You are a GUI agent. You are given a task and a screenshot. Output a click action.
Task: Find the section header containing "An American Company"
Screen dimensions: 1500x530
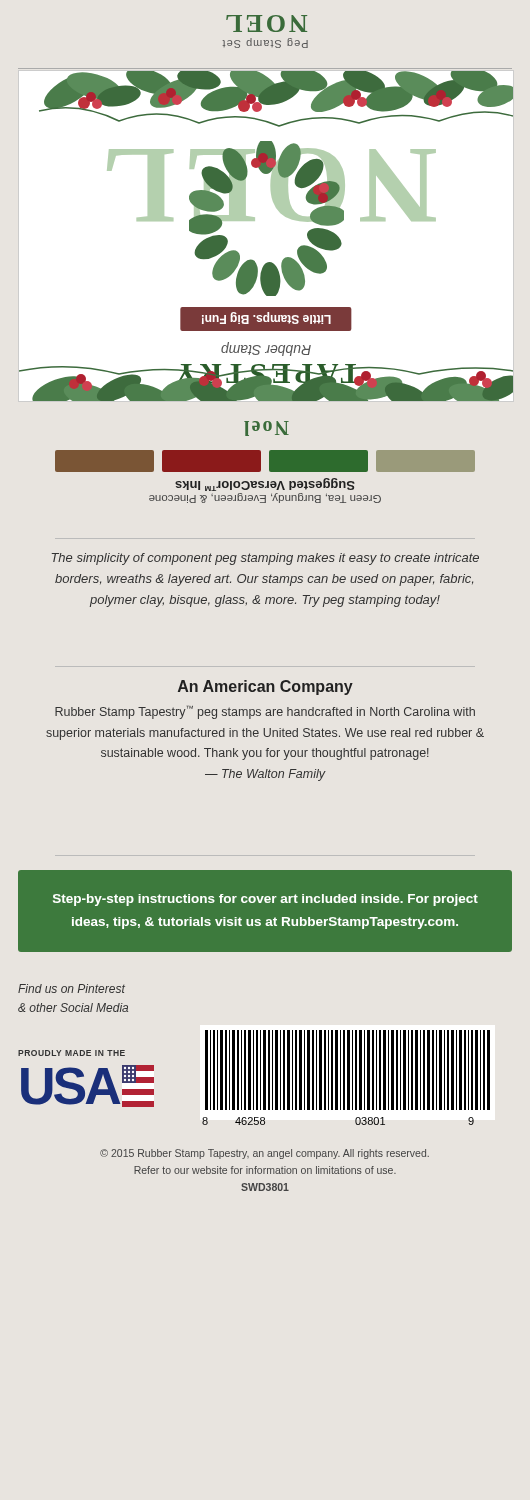[265, 686]
